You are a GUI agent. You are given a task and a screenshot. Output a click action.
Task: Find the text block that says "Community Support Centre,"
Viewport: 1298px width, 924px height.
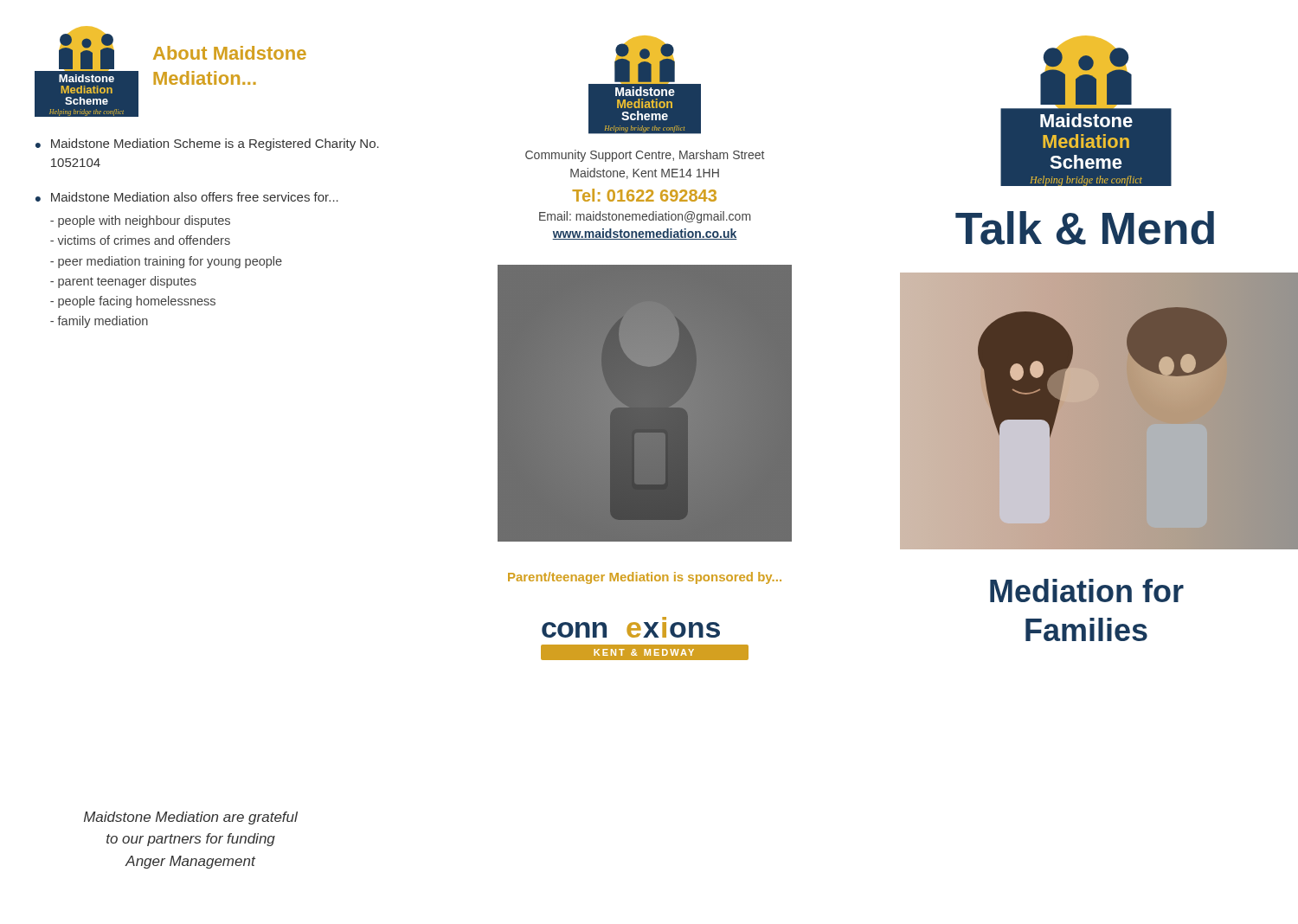pyautogui.click(x=645, y=164)
